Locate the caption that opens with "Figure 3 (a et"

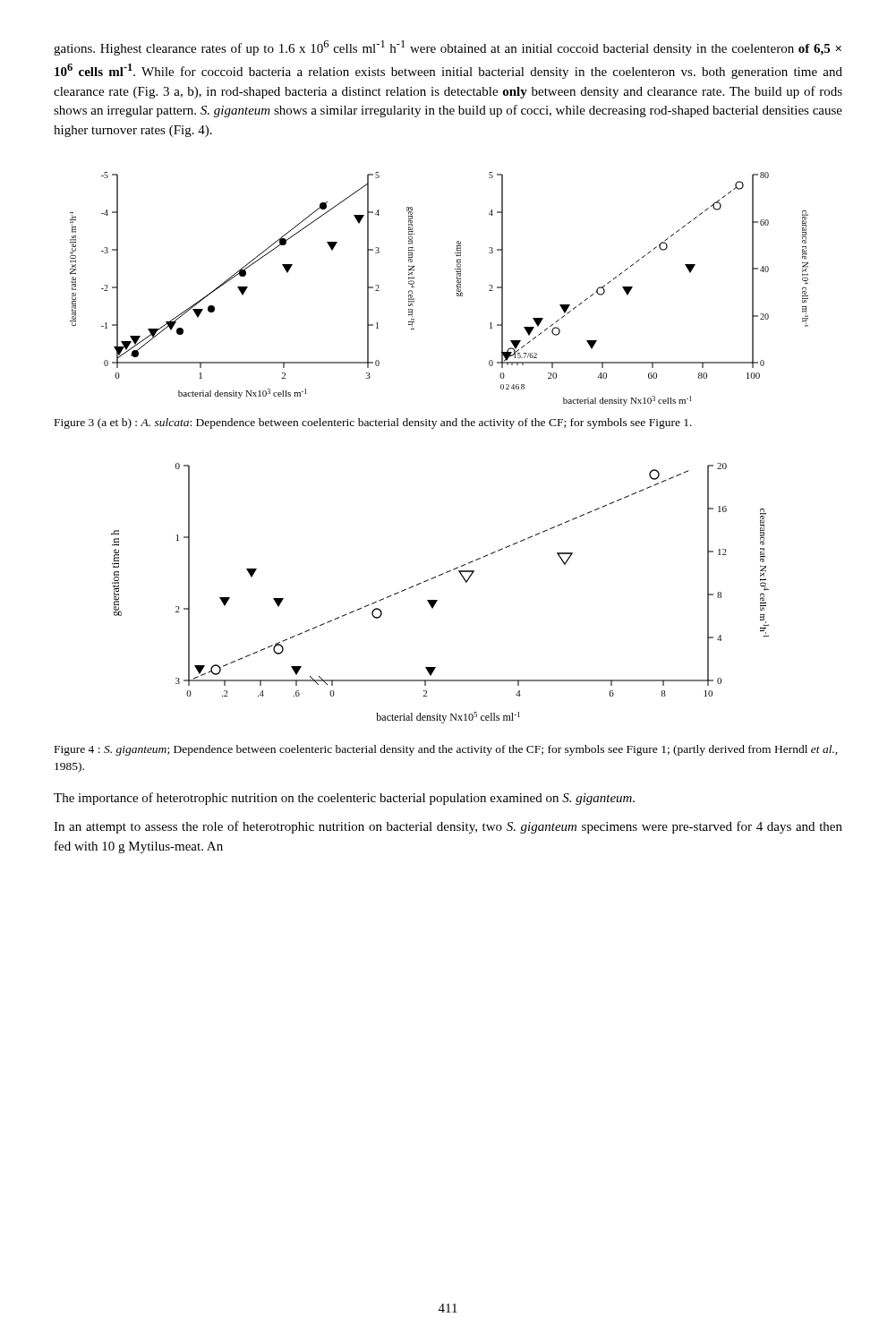[x=373, y=422]
